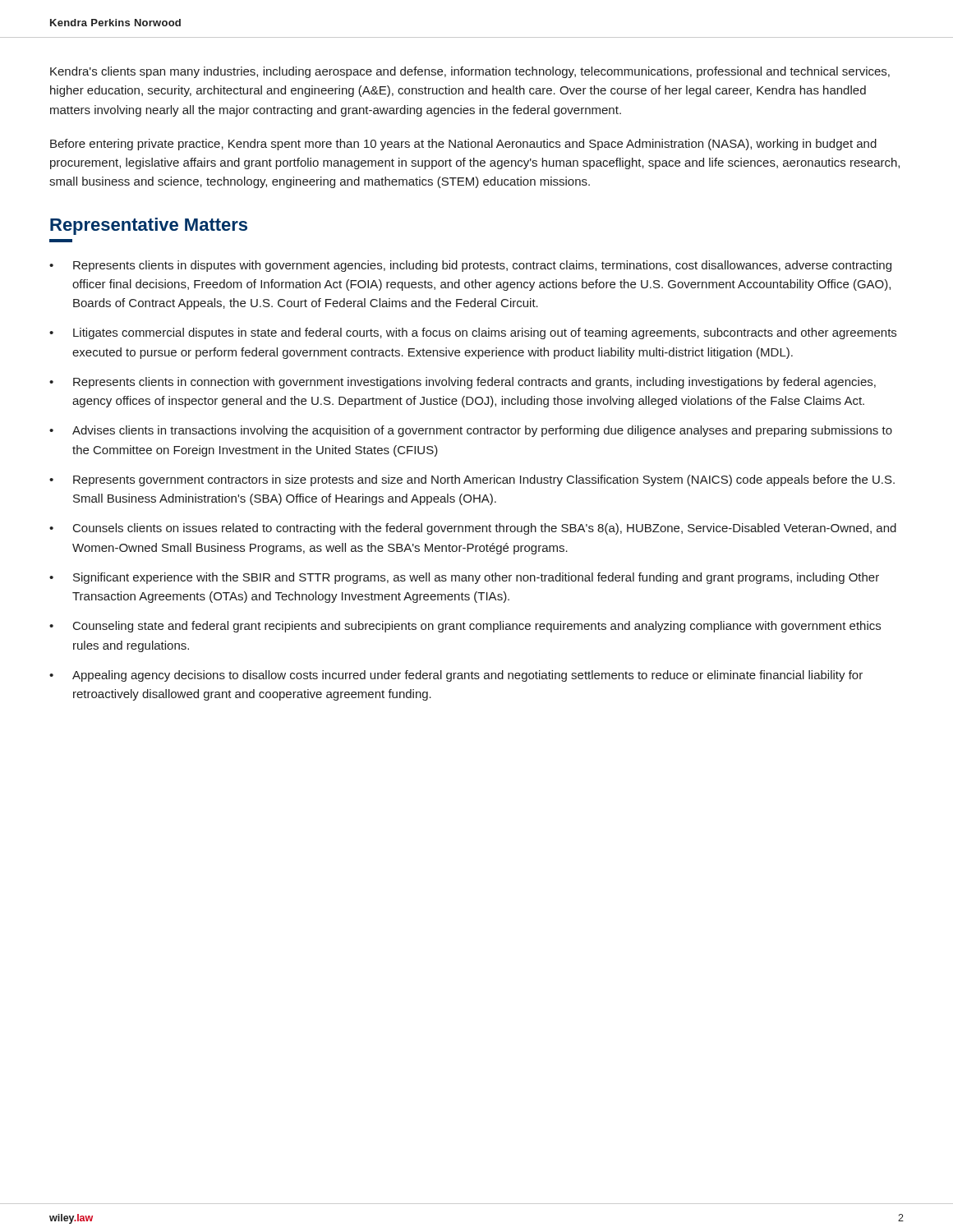Click on the block starting "• Counsels clients on issues"
The image size is (953, 1232).
click(x=476, y=538)
